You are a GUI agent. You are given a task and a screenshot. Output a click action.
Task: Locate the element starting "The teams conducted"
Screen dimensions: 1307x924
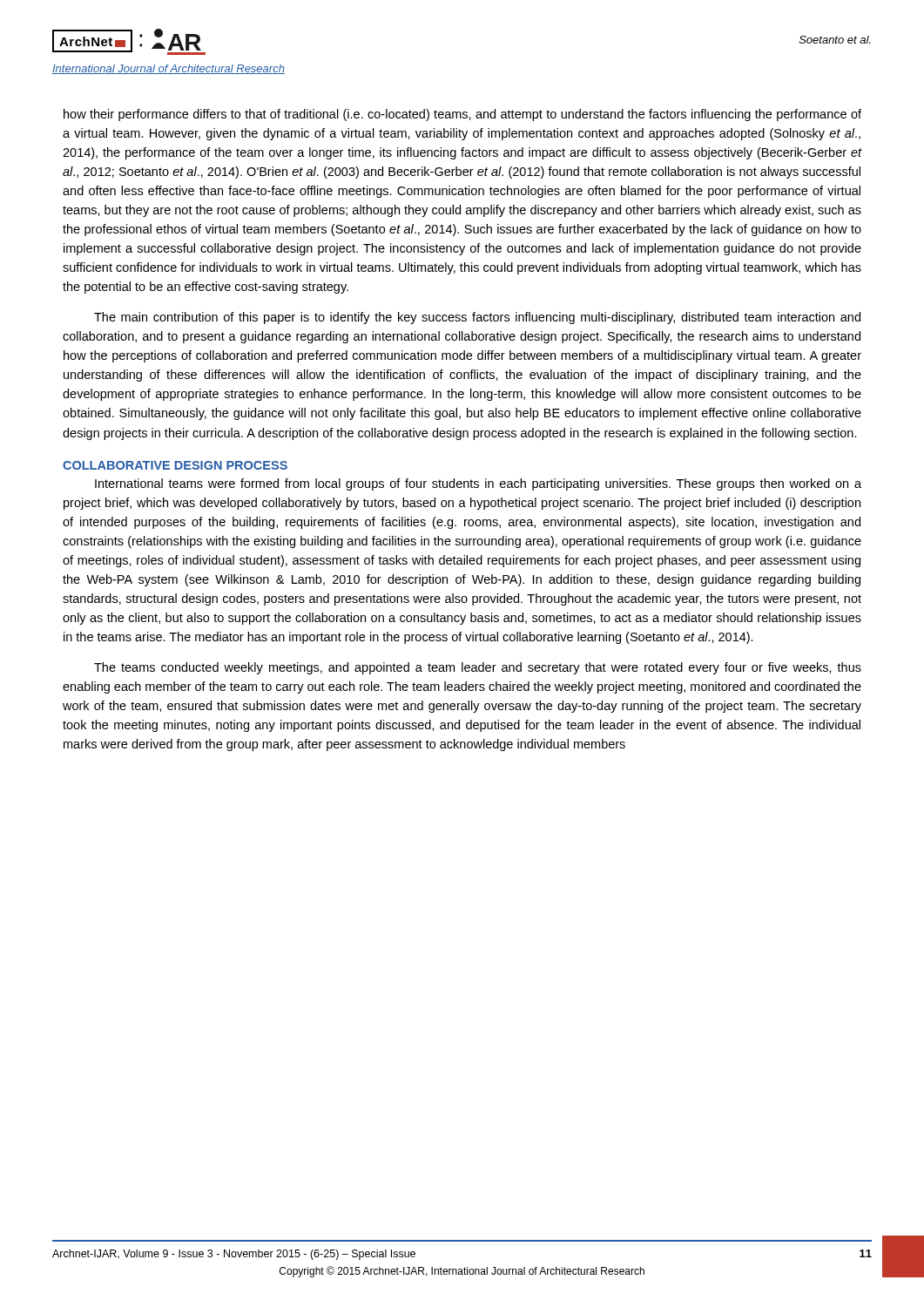coord(462,706)
